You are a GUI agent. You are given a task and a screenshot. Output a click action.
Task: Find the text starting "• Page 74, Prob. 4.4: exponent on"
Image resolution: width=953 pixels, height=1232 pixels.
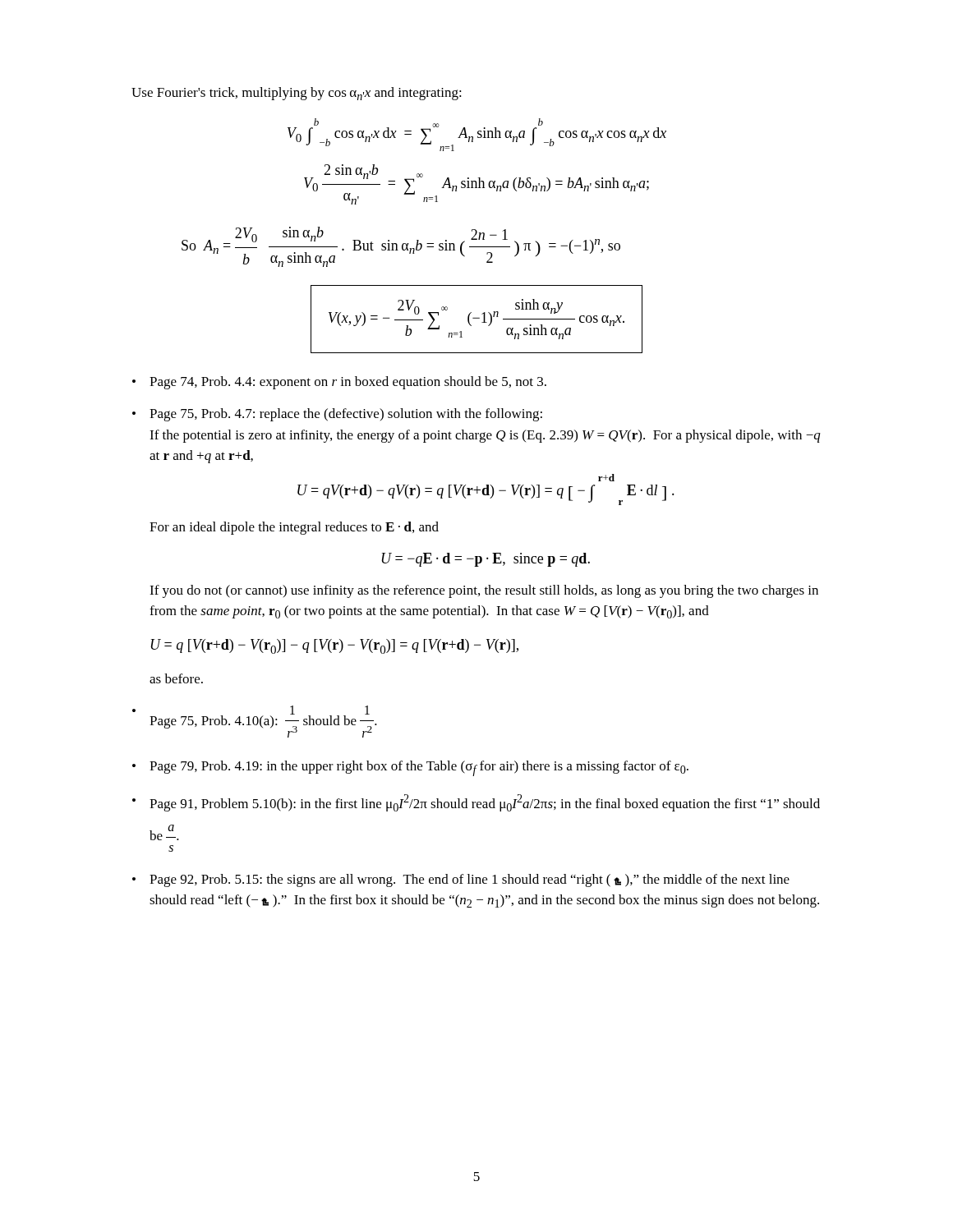coord(476,382)
